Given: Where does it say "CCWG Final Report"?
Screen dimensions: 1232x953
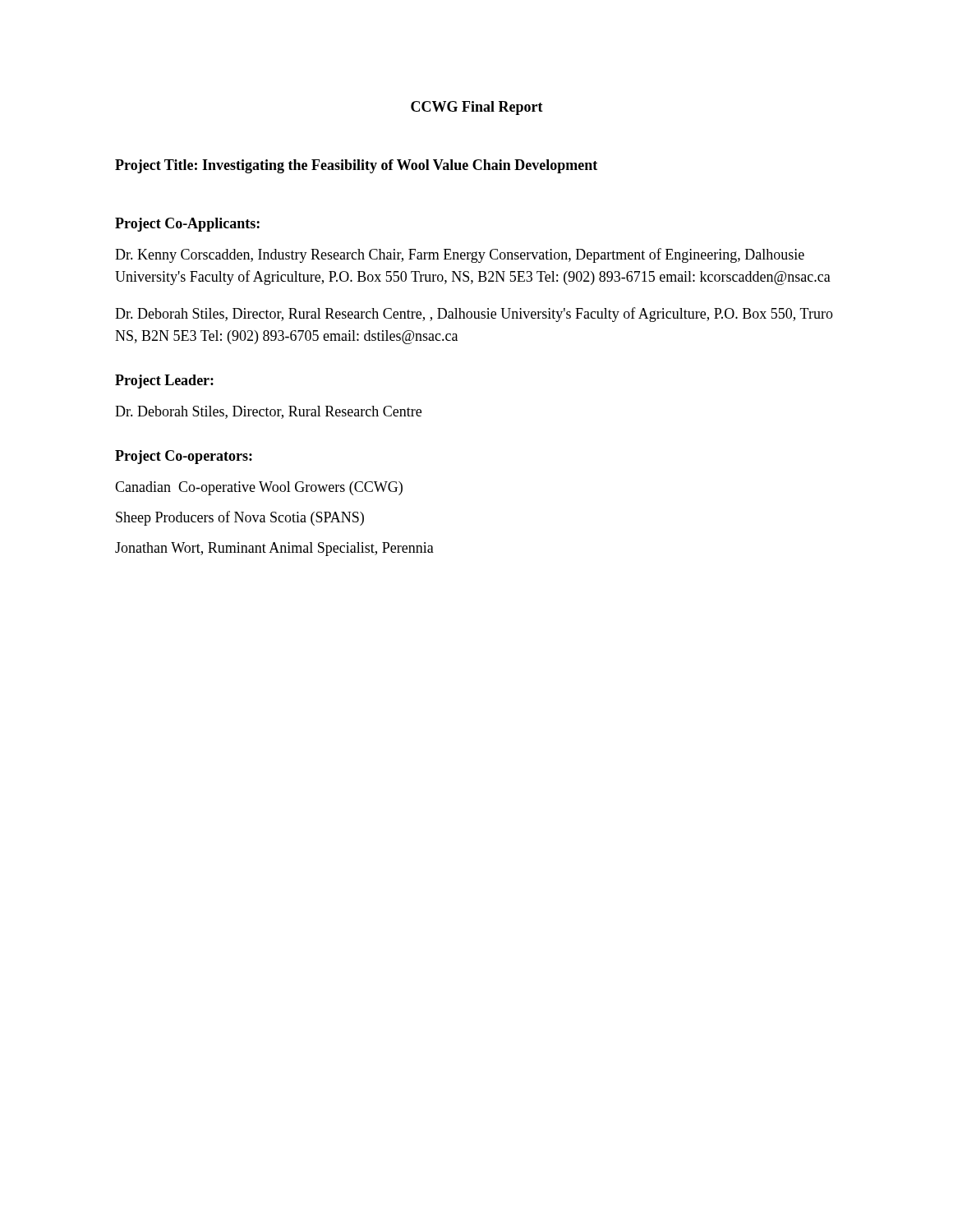Looking at the screenshot, I should click(476, 107).
